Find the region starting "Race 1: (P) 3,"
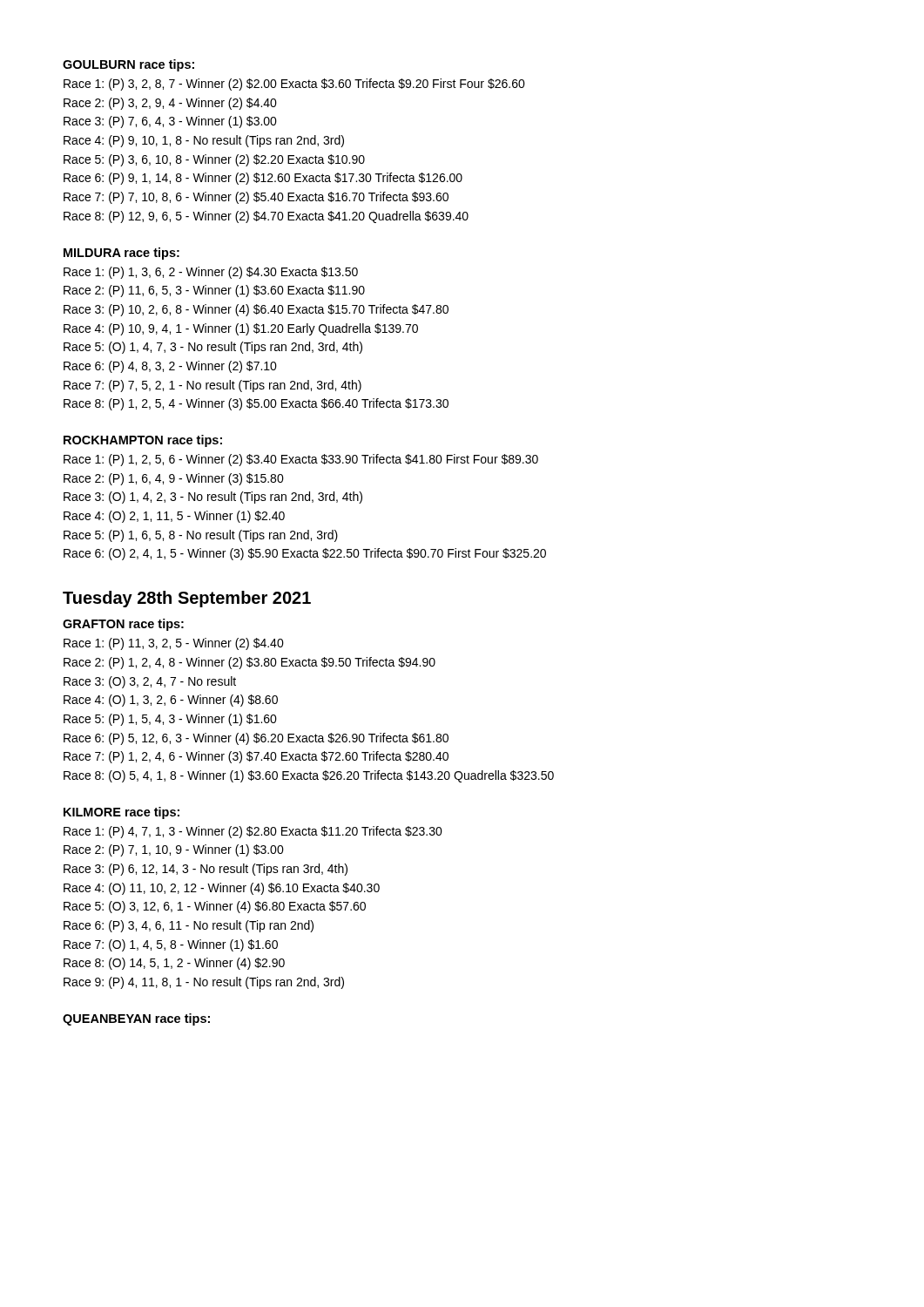Viewport: 924px width, 1307px height. point(294,84)
